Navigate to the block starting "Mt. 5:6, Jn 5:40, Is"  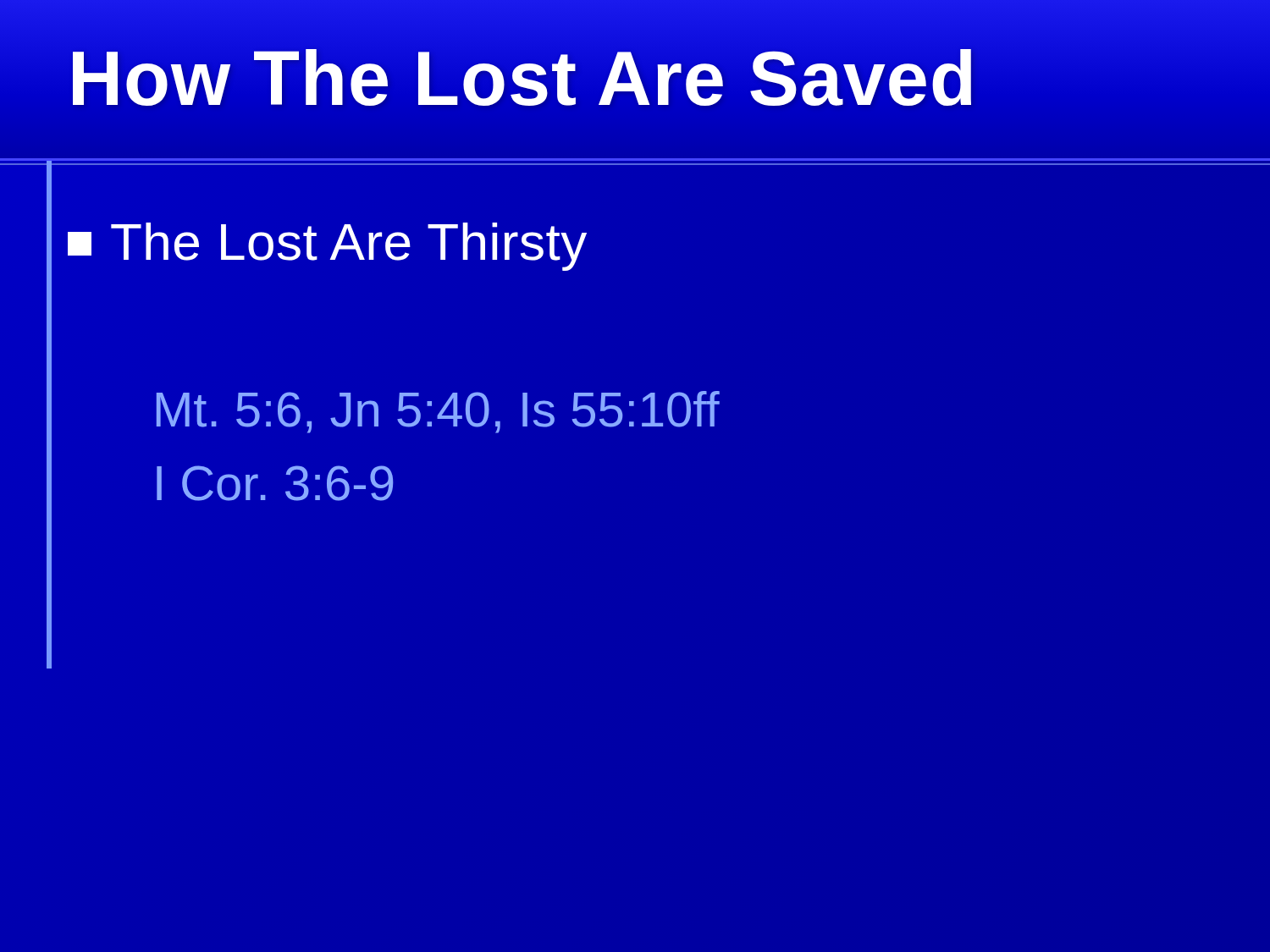(x=436, y=446)
